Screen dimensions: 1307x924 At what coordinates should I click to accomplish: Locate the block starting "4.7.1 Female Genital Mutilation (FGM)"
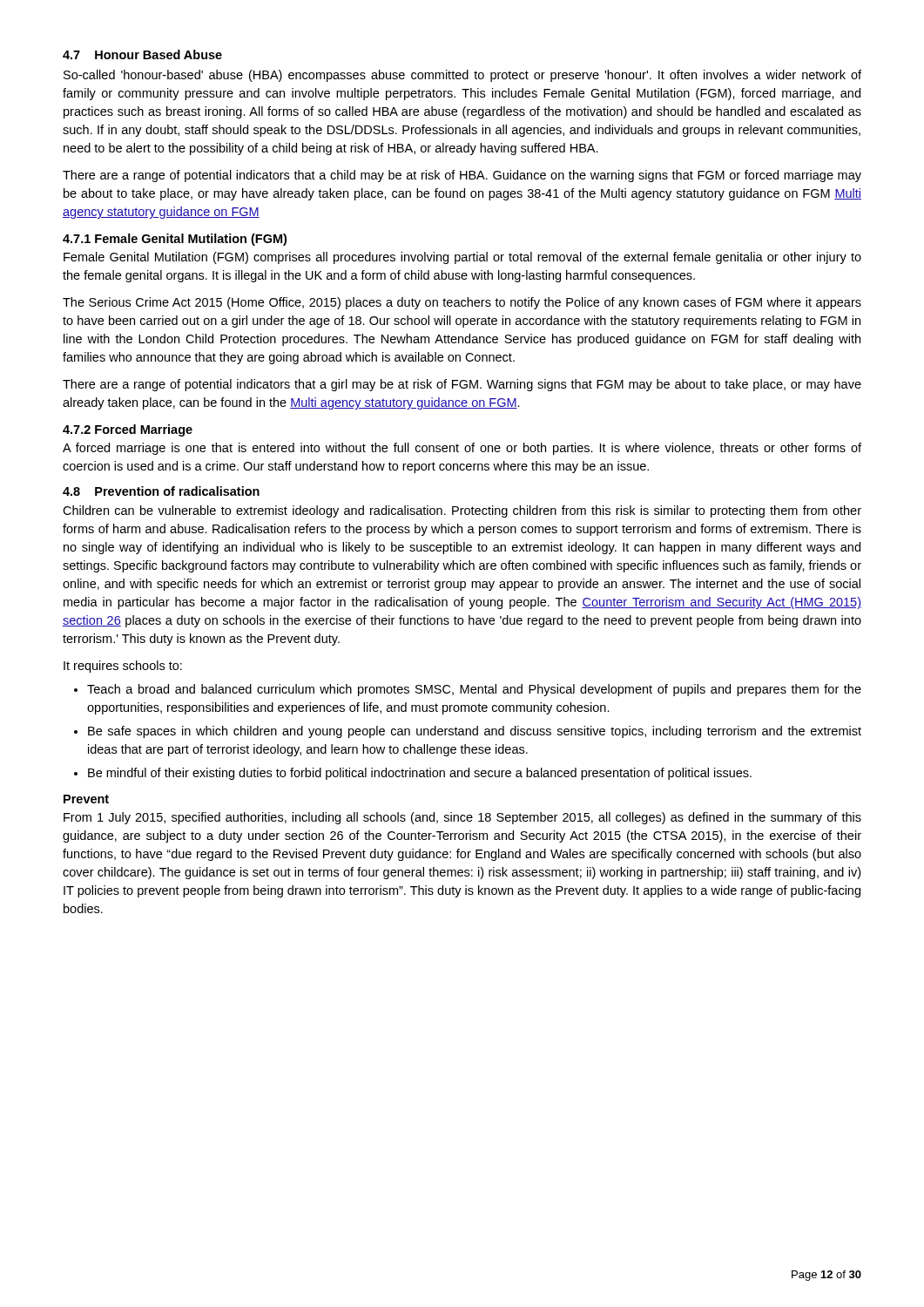point(175,240)
